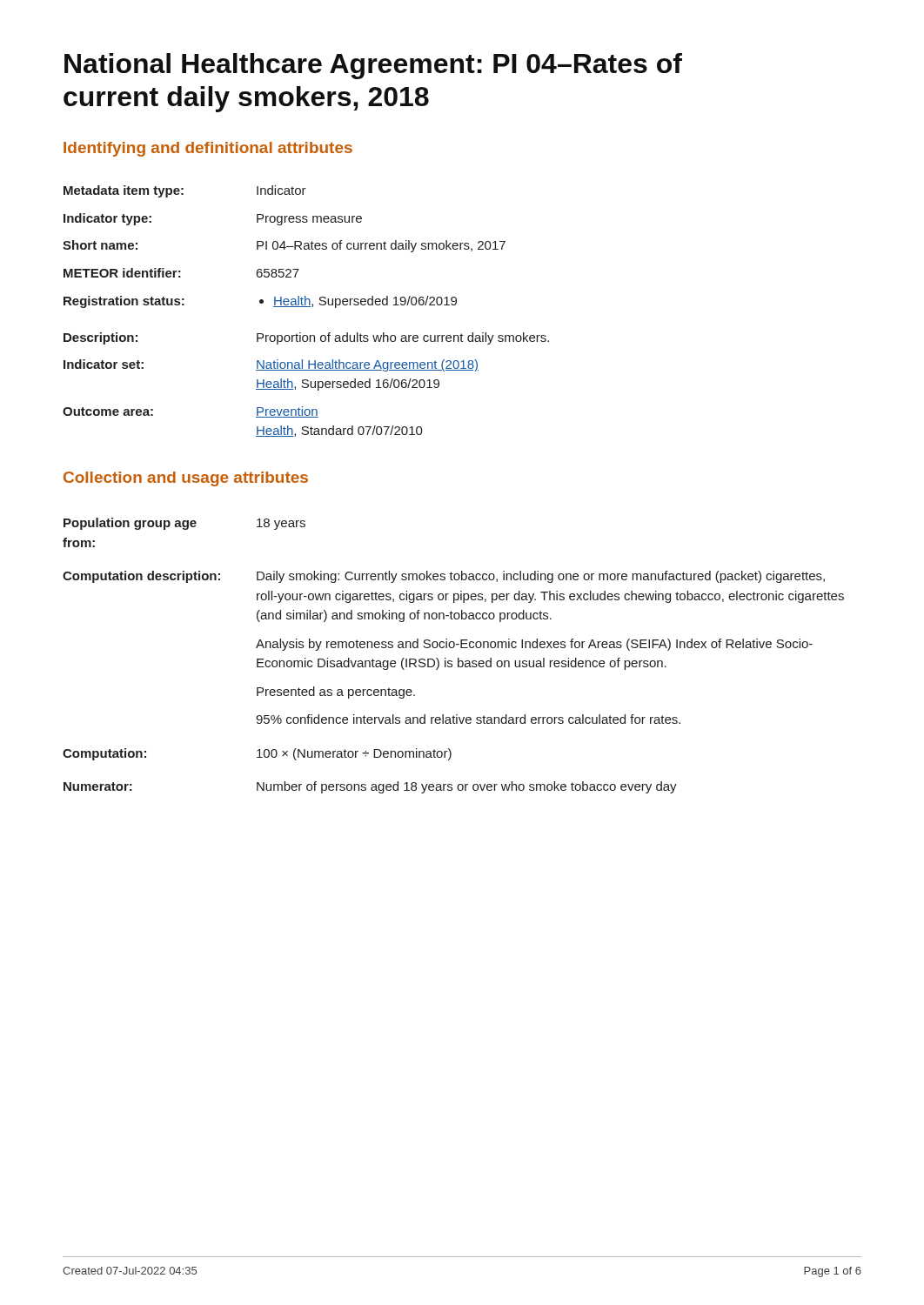Locate the table with the text "Daily smoking: Currently smokes tobacco,"
Screen dimensions: 1305x924
[462, 655]
